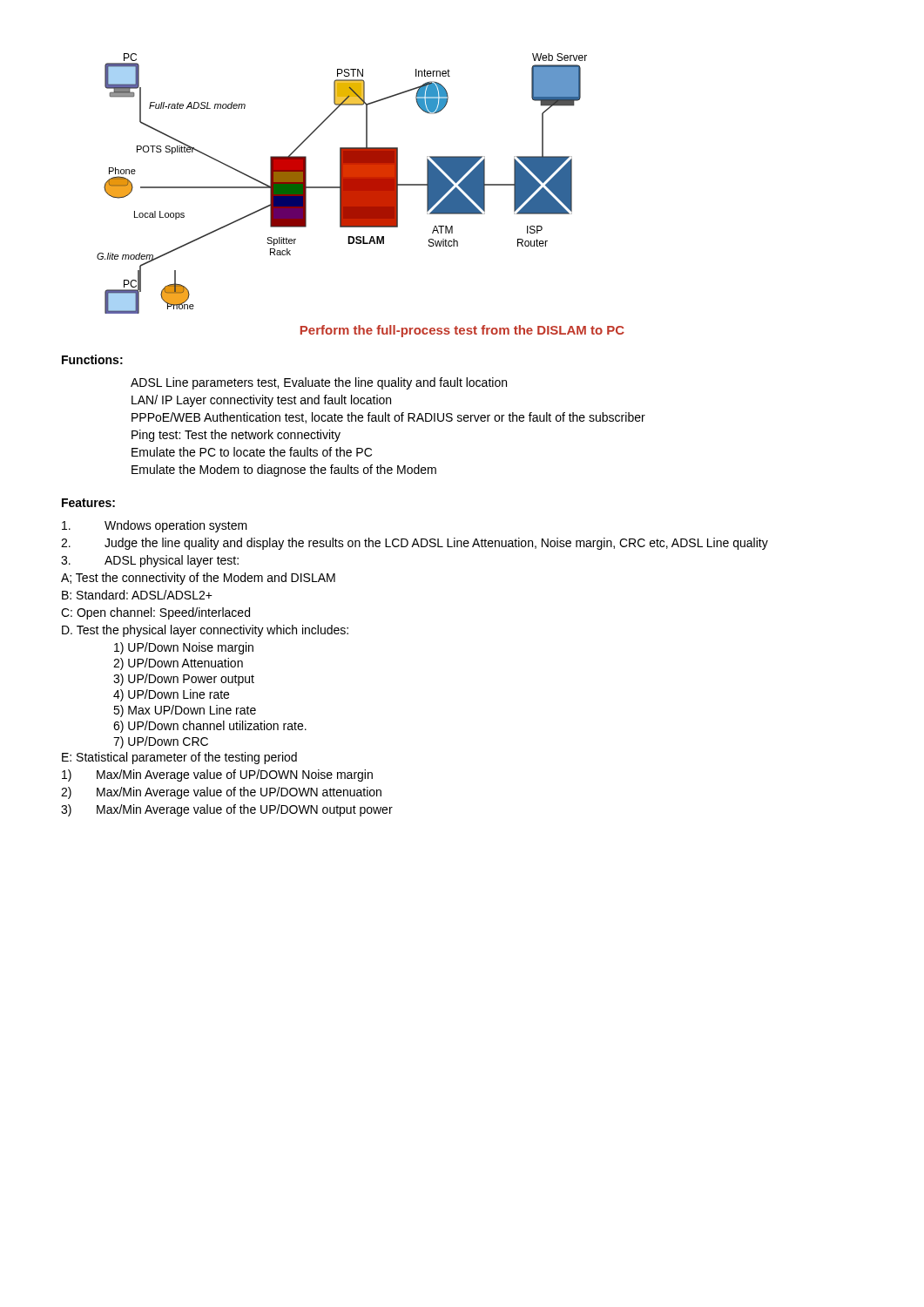Screen dimensions: 1307x924
Task: Find the caption on this page that starts "Perform the full-process test"
Action: (x=462, y=330)
